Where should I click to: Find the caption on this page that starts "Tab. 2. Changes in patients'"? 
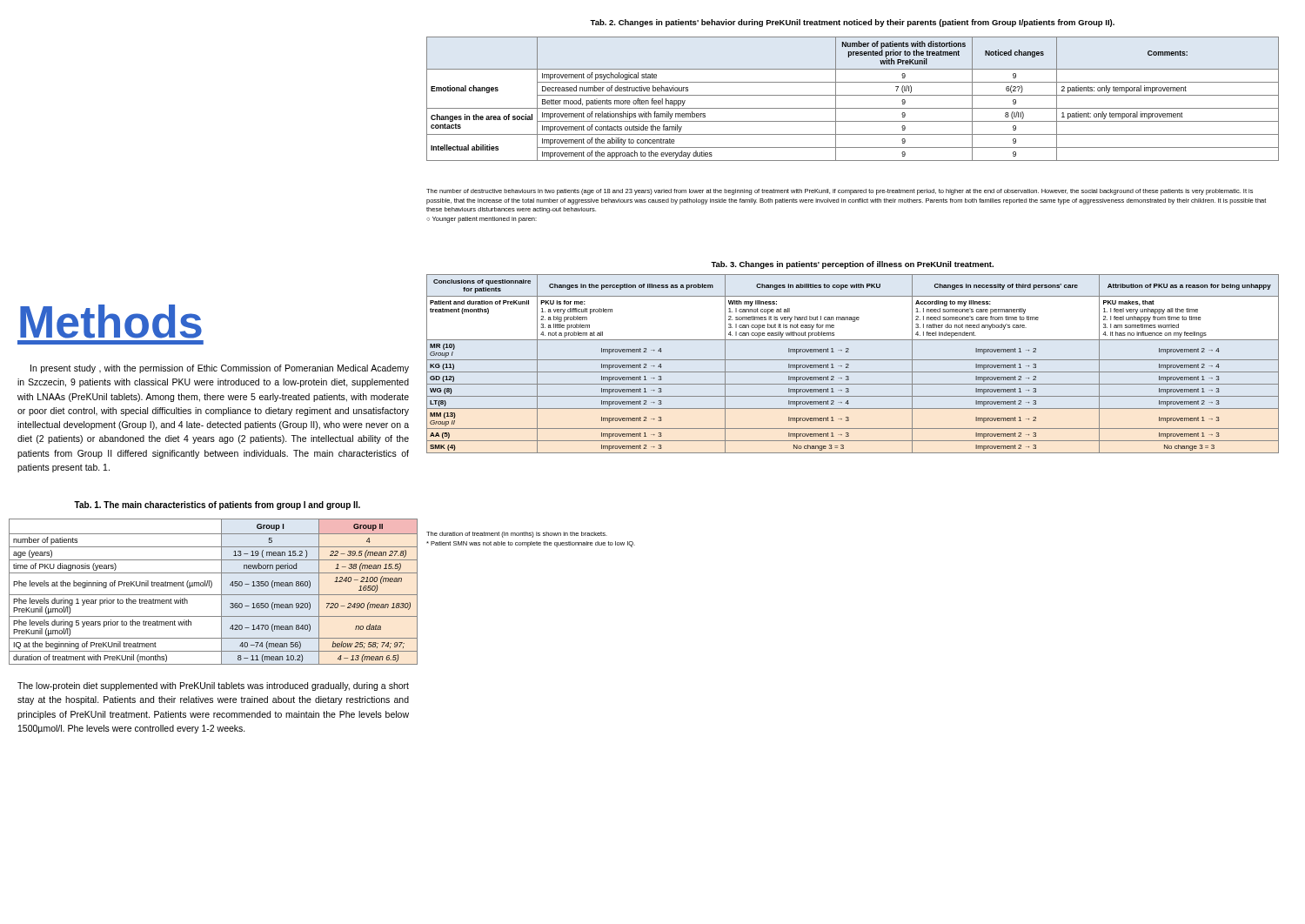(x=853, y=22)
